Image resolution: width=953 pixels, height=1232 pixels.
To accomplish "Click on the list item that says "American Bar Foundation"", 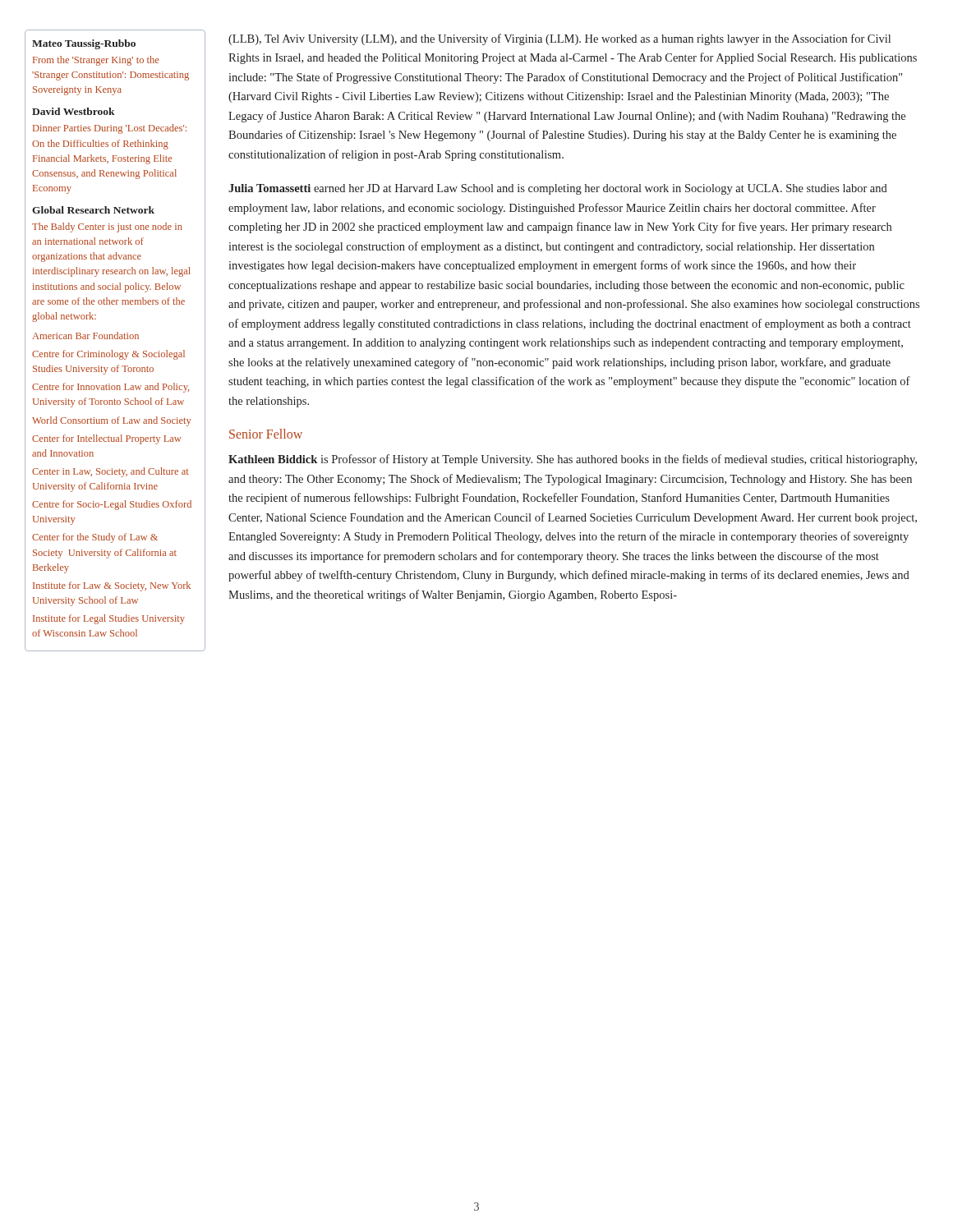I will coord(86,336).
